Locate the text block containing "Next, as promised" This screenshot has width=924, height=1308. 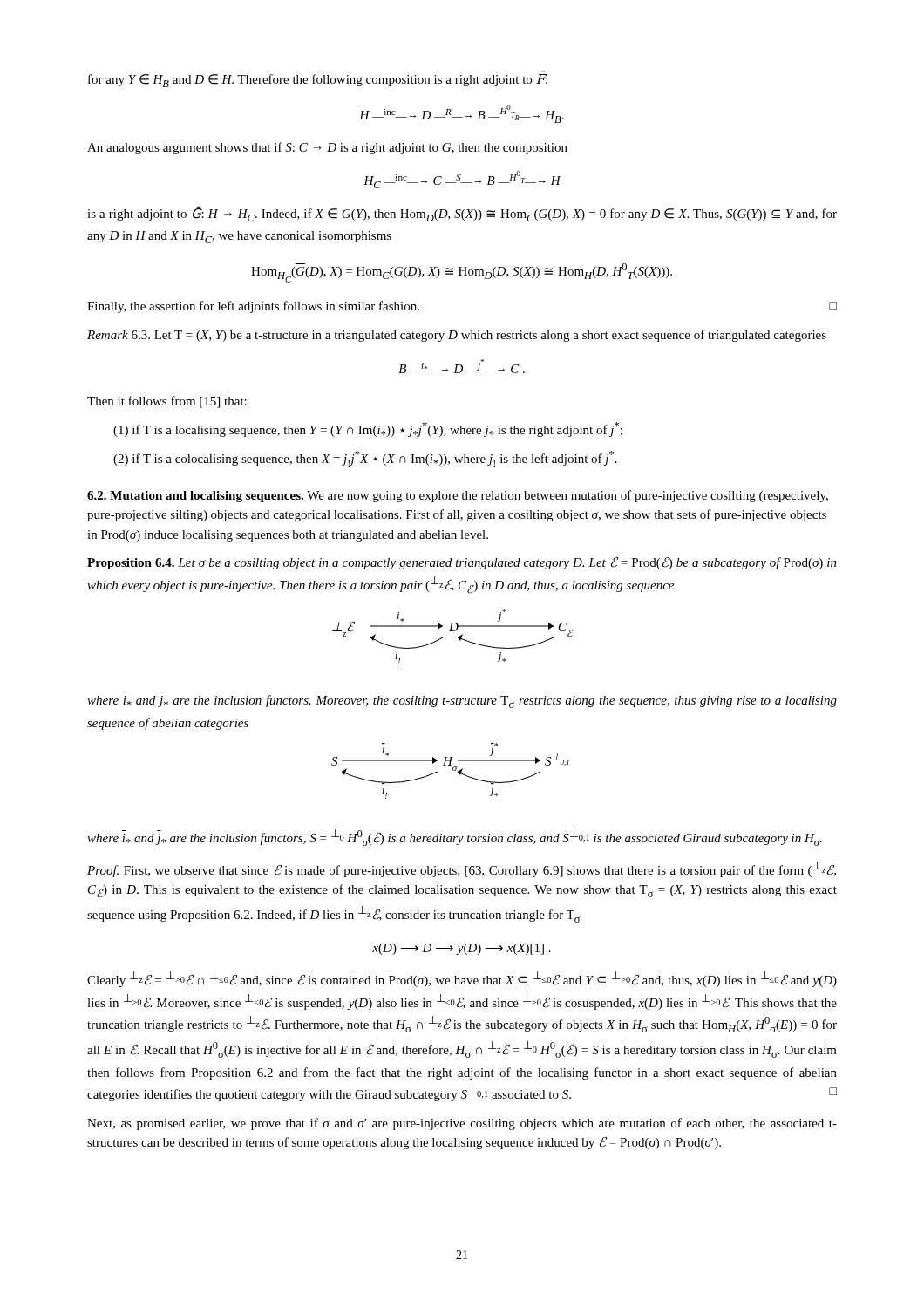(x=462, y=1133)
